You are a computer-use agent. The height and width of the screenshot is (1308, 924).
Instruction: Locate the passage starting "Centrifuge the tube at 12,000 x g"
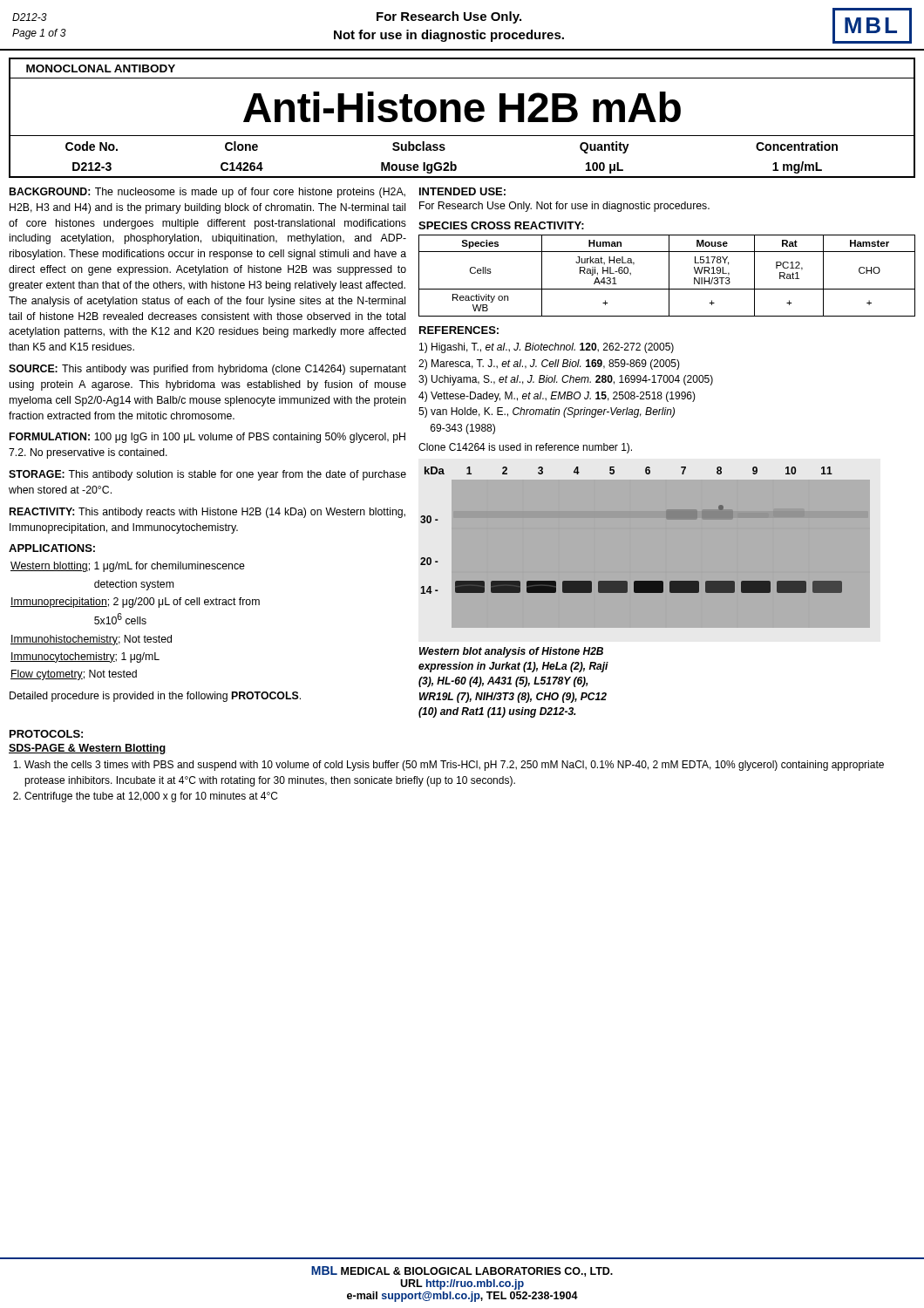tap(151, 797)
